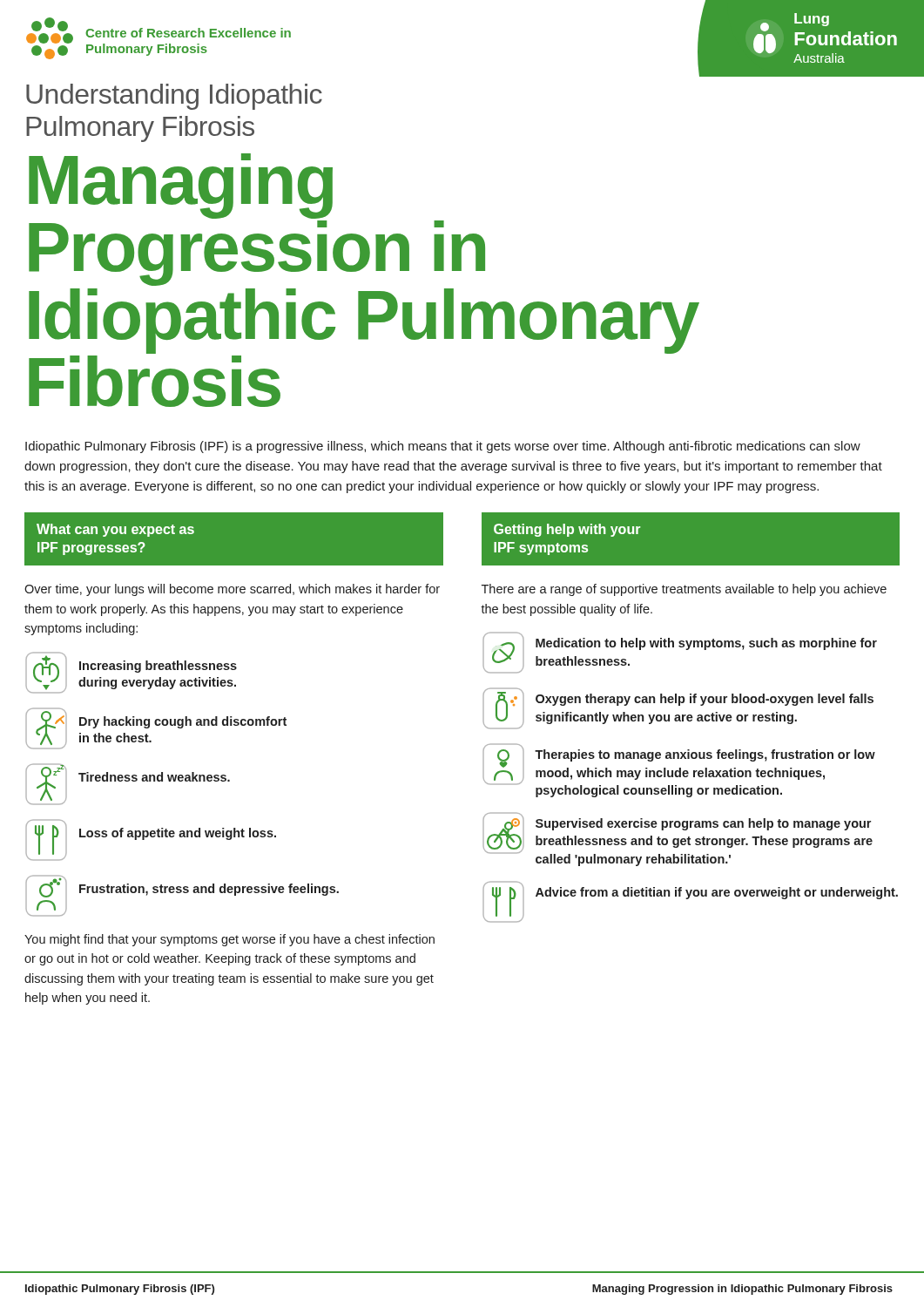Where is the passage that starts "There are a range of supportive treatments available"?
The width and height of the screenshot is (924, 1307).
pyautogui.click(x=684, y=599)
